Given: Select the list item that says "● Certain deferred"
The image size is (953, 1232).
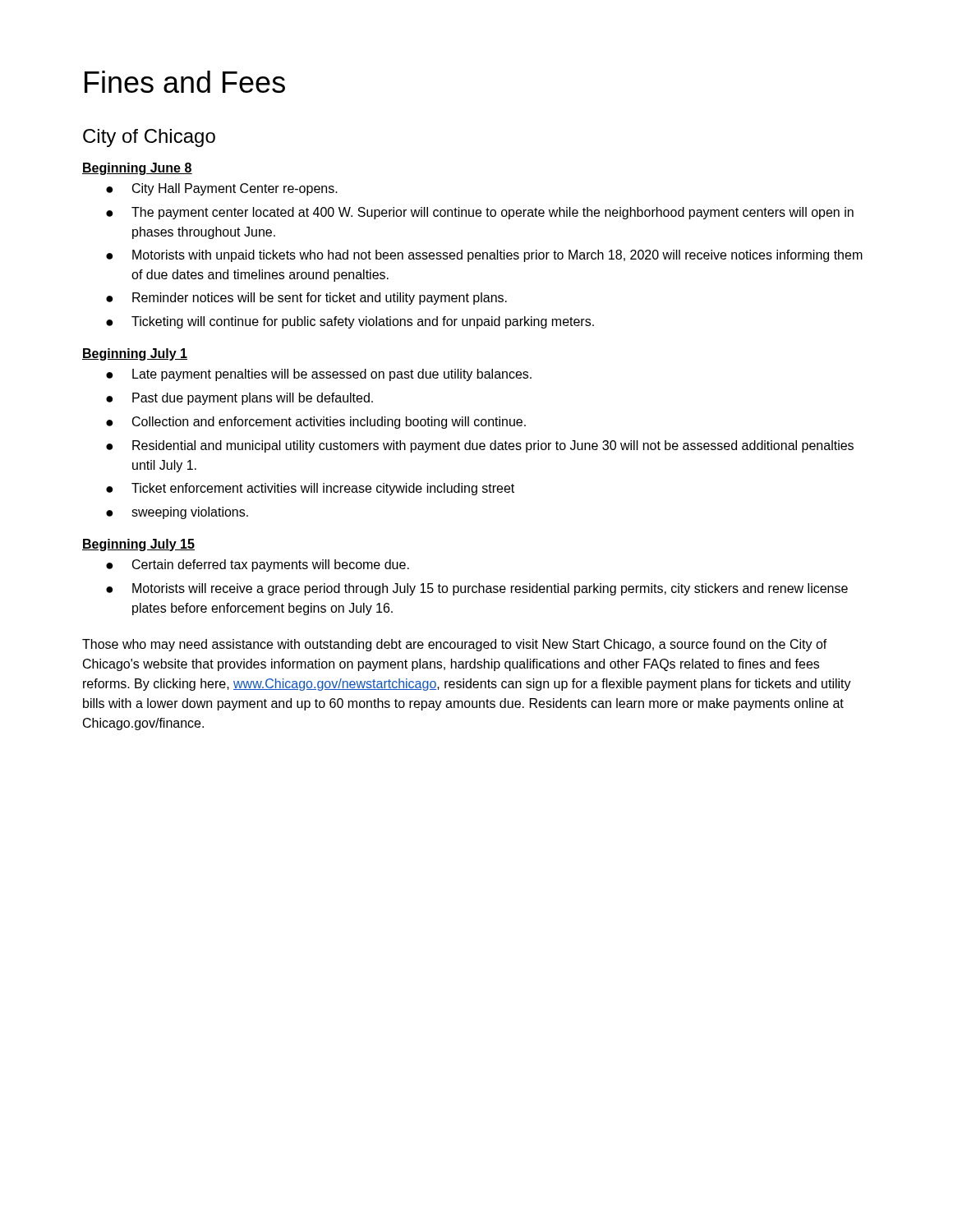Looking at the screenshot, I should tap(258, 565).
